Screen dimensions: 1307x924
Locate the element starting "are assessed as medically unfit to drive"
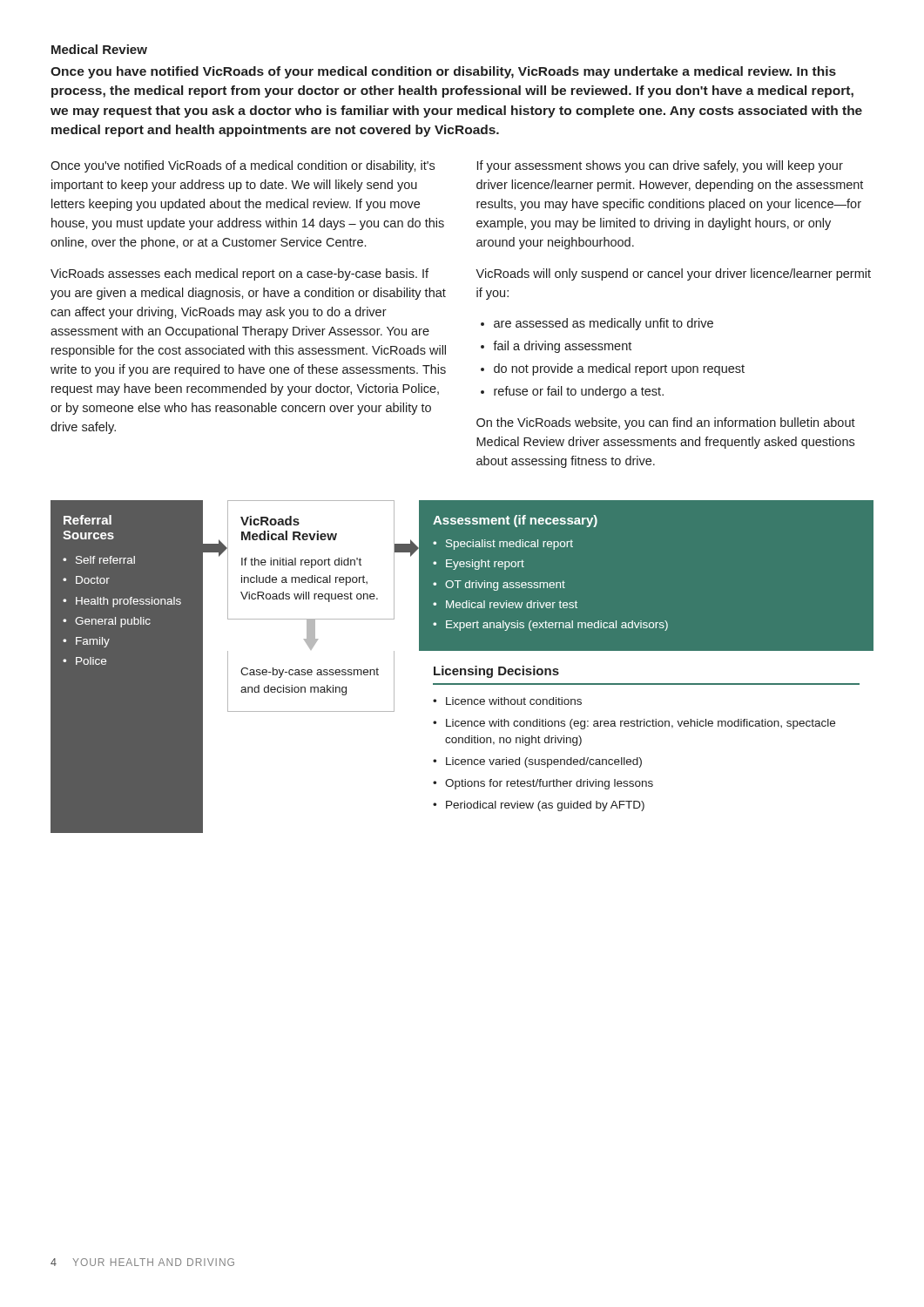point(604,323)
